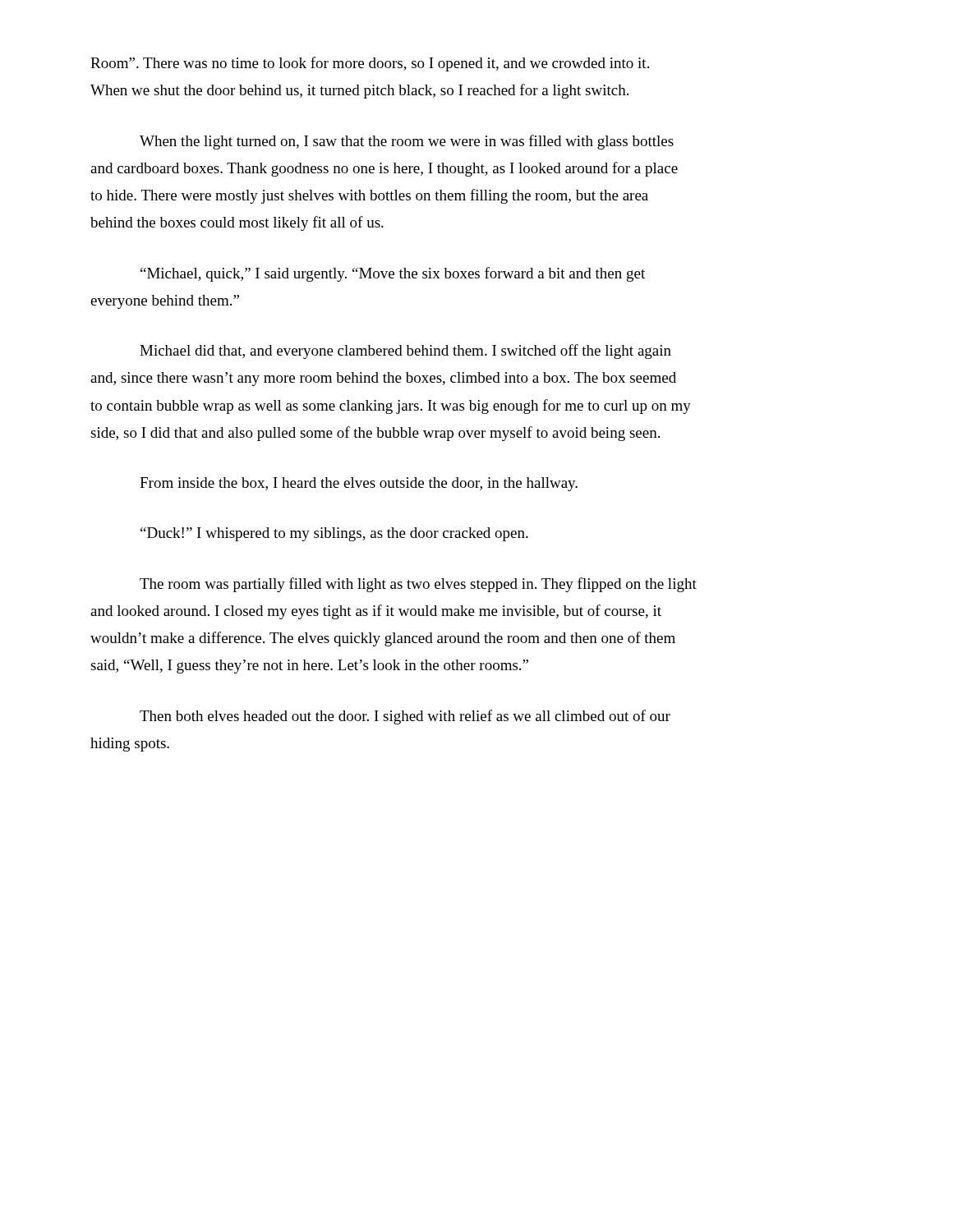Screen dimensions: 1232x953
Task: Locate the text block with the text "Michael did that,"
Action: click(x=476, y=391)
